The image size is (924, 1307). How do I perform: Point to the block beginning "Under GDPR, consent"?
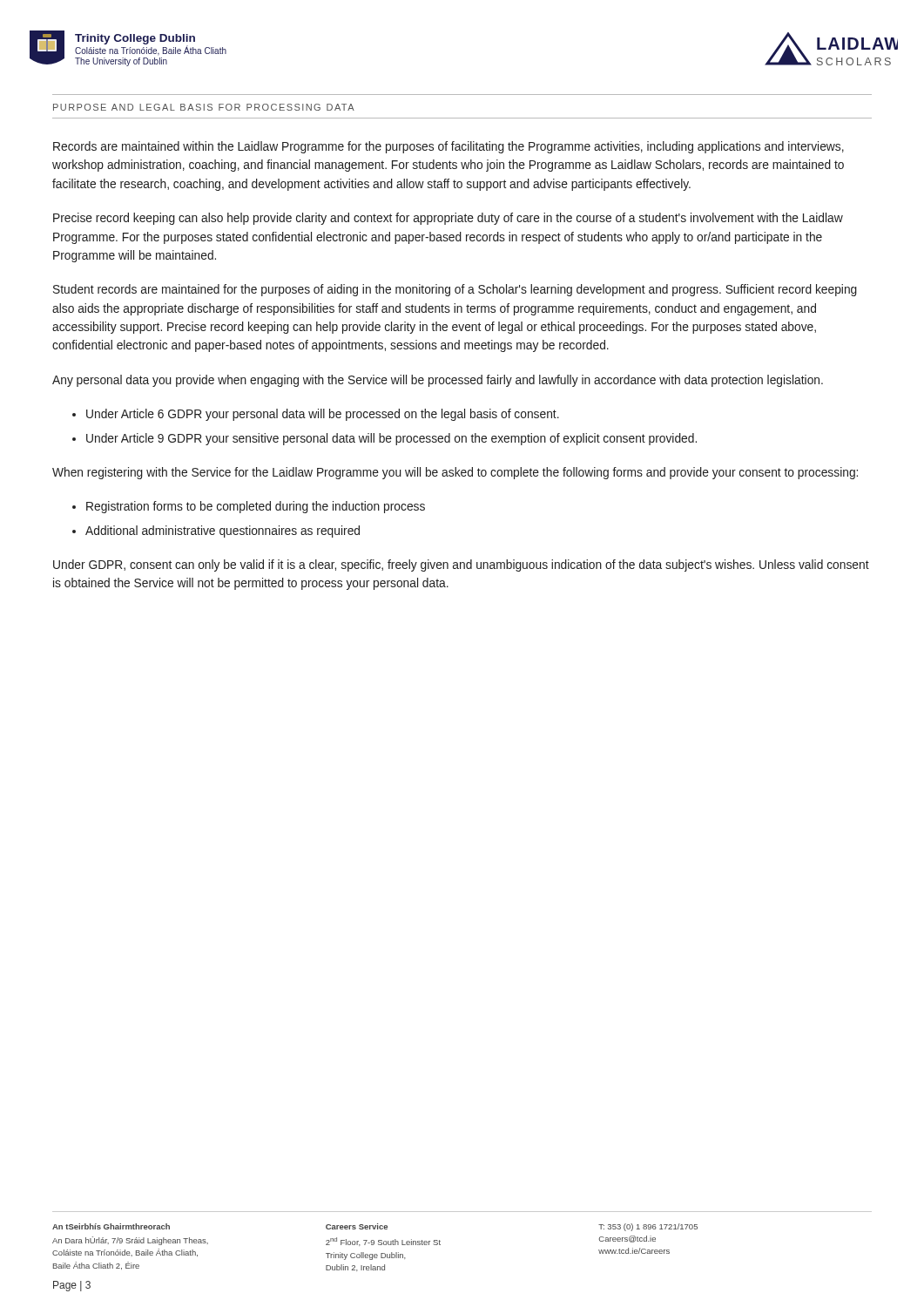tap(462, 574)
